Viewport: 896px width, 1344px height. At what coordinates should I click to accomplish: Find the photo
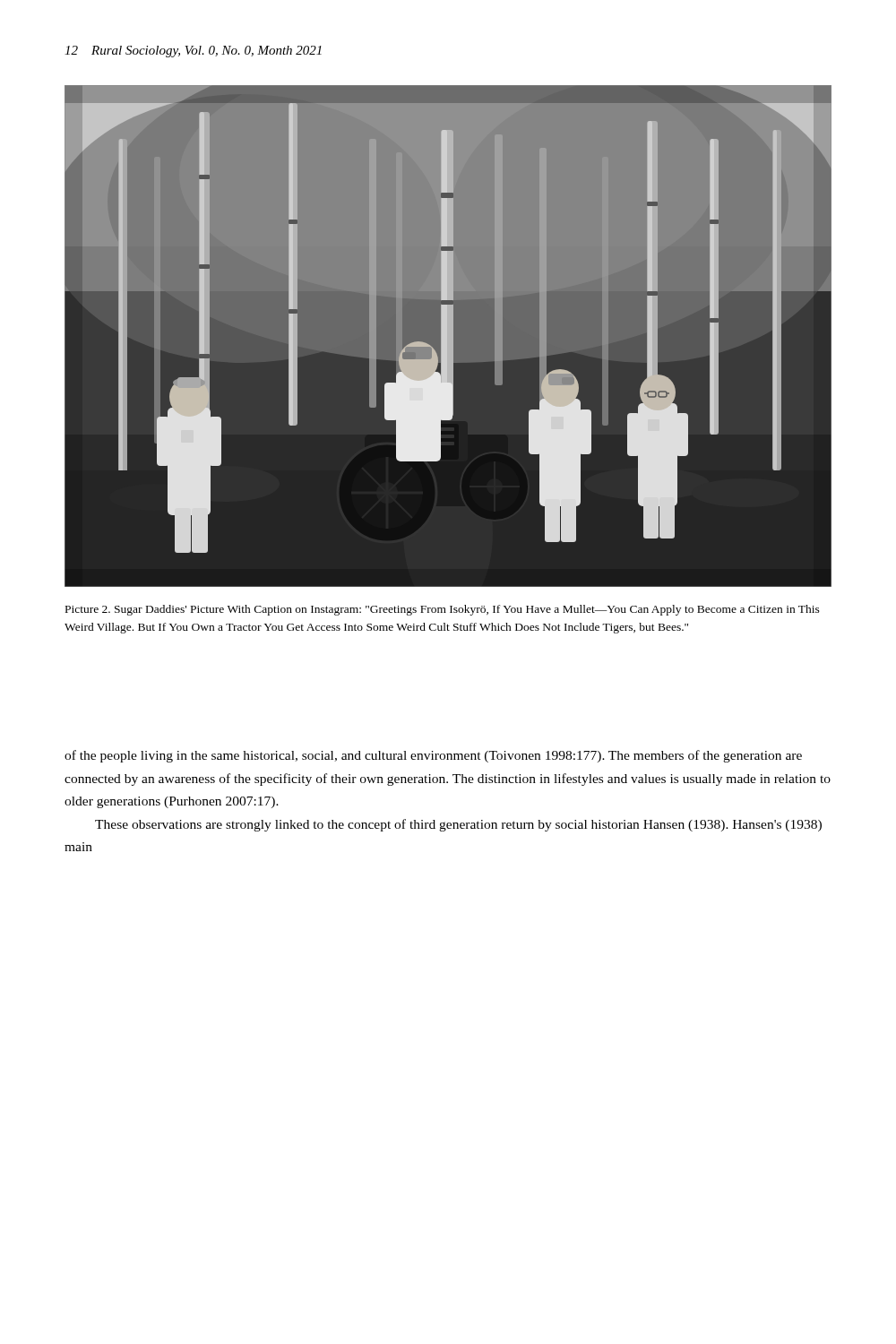448,336
